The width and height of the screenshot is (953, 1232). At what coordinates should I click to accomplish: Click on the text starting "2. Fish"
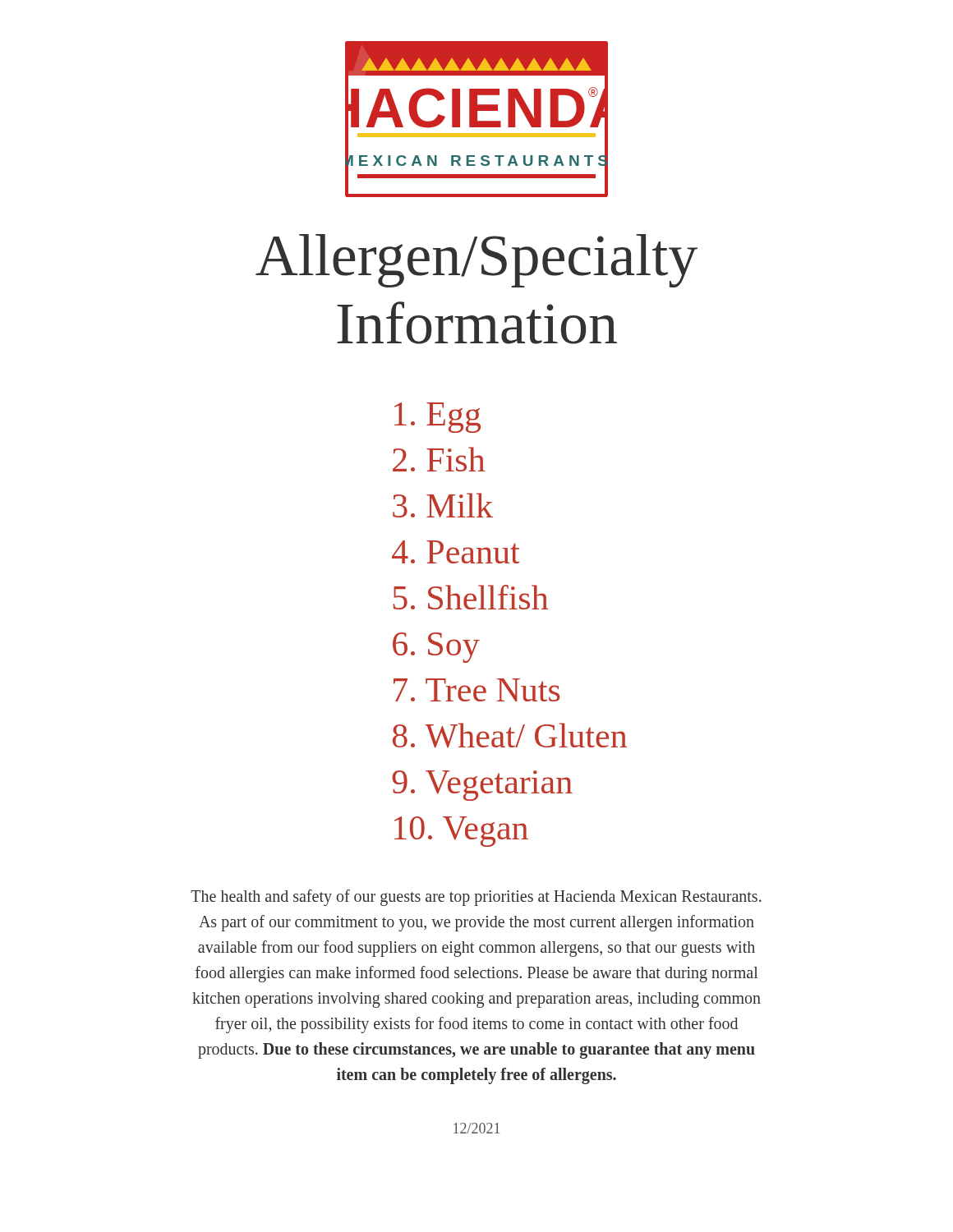click(438, 460)
